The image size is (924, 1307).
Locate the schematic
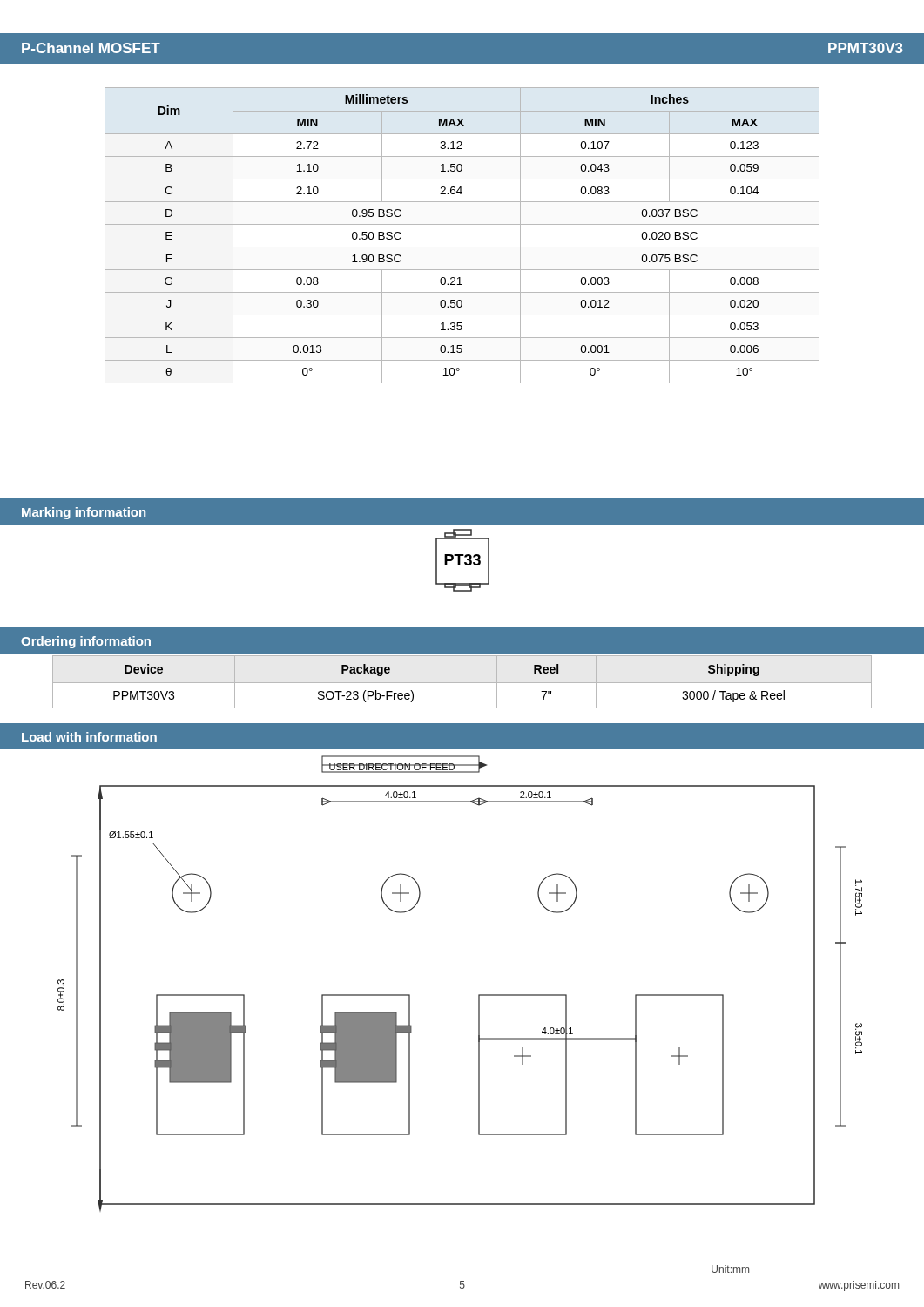click(x=462, y=568)
